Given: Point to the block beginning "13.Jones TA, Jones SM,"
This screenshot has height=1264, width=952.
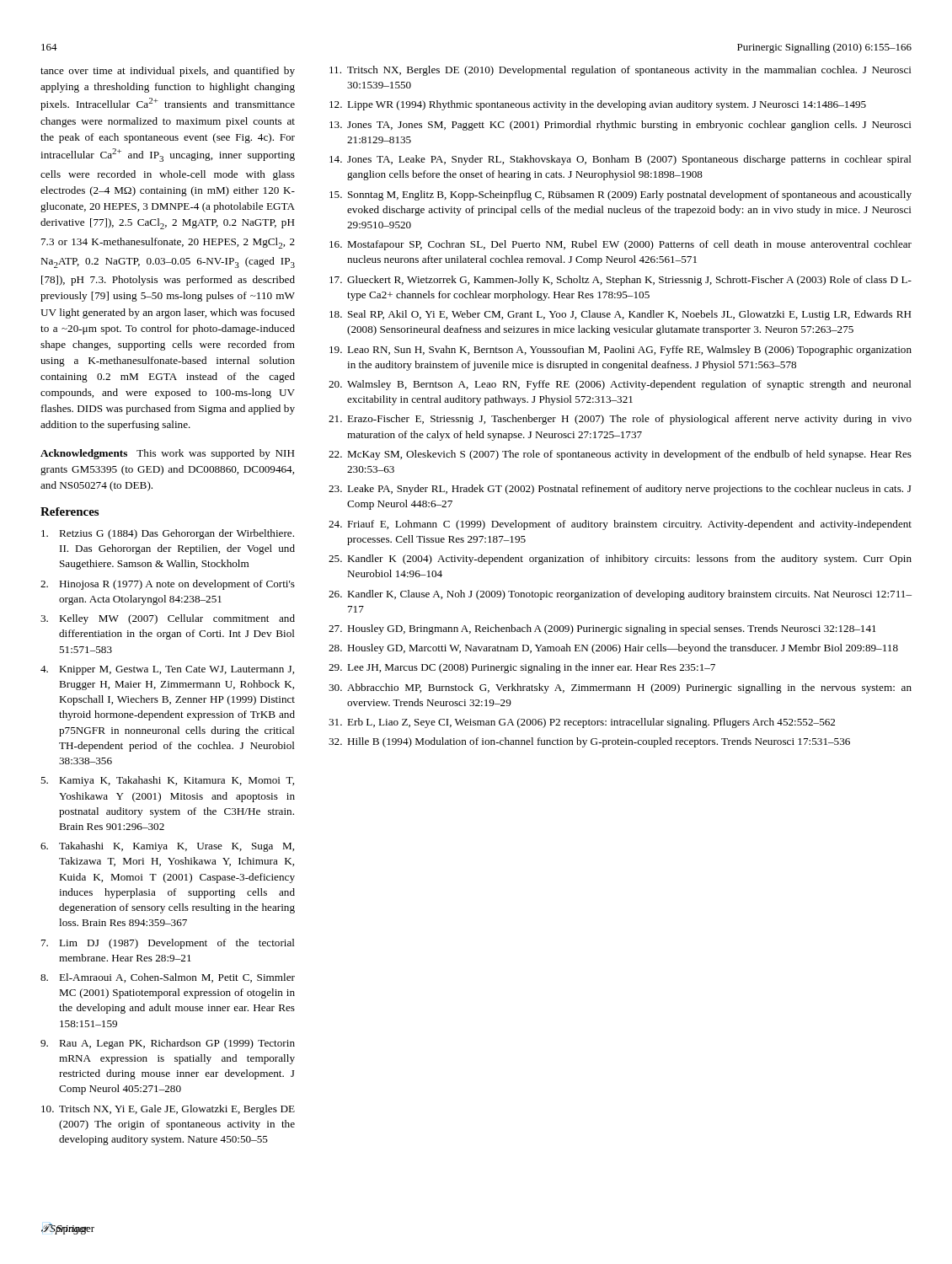Looking at the screenshot, I should coord(620,132).
